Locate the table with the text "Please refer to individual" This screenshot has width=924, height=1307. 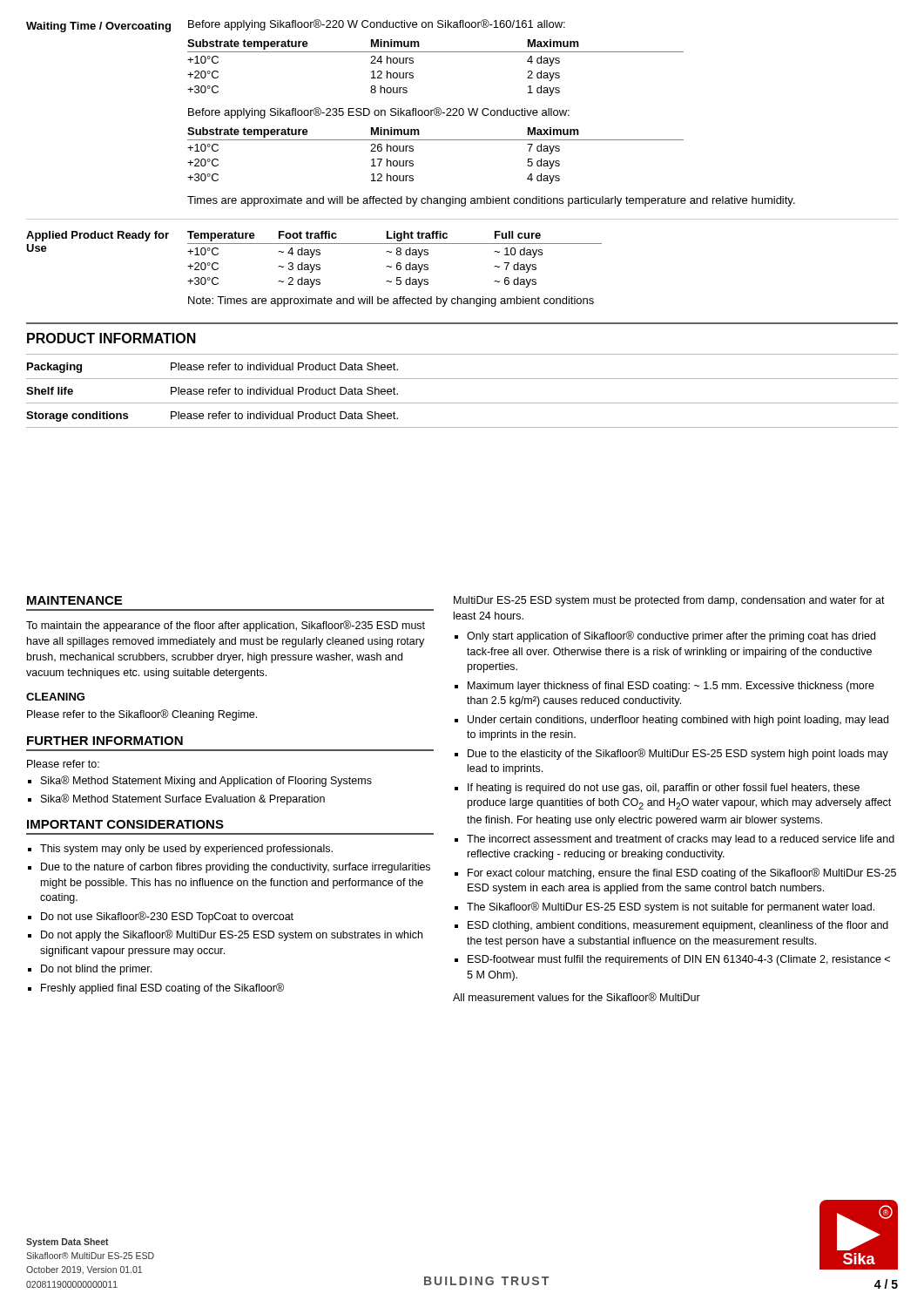(462, 391)
